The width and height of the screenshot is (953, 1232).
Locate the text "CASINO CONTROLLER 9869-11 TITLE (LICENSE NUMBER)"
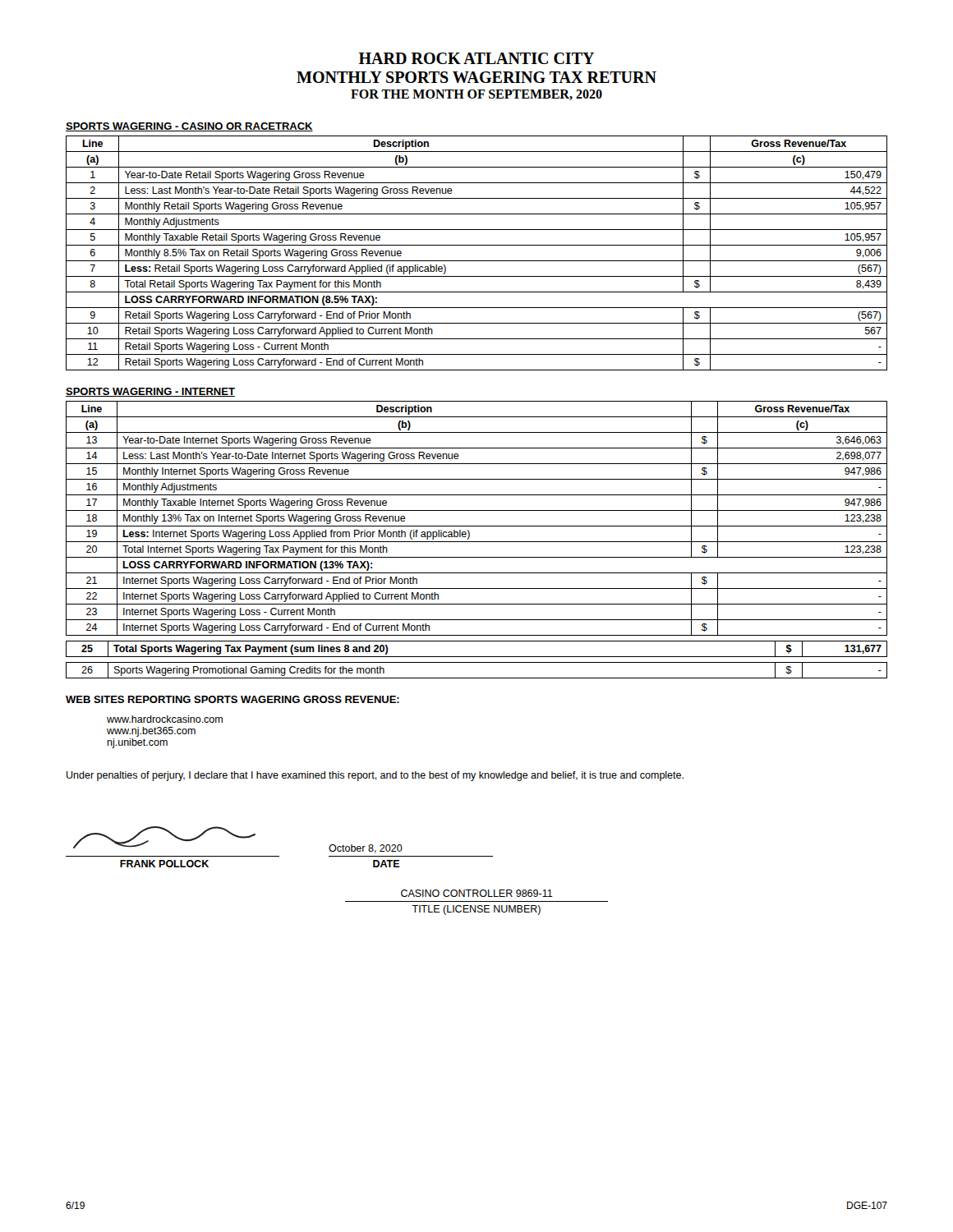[x=476, y=901]
